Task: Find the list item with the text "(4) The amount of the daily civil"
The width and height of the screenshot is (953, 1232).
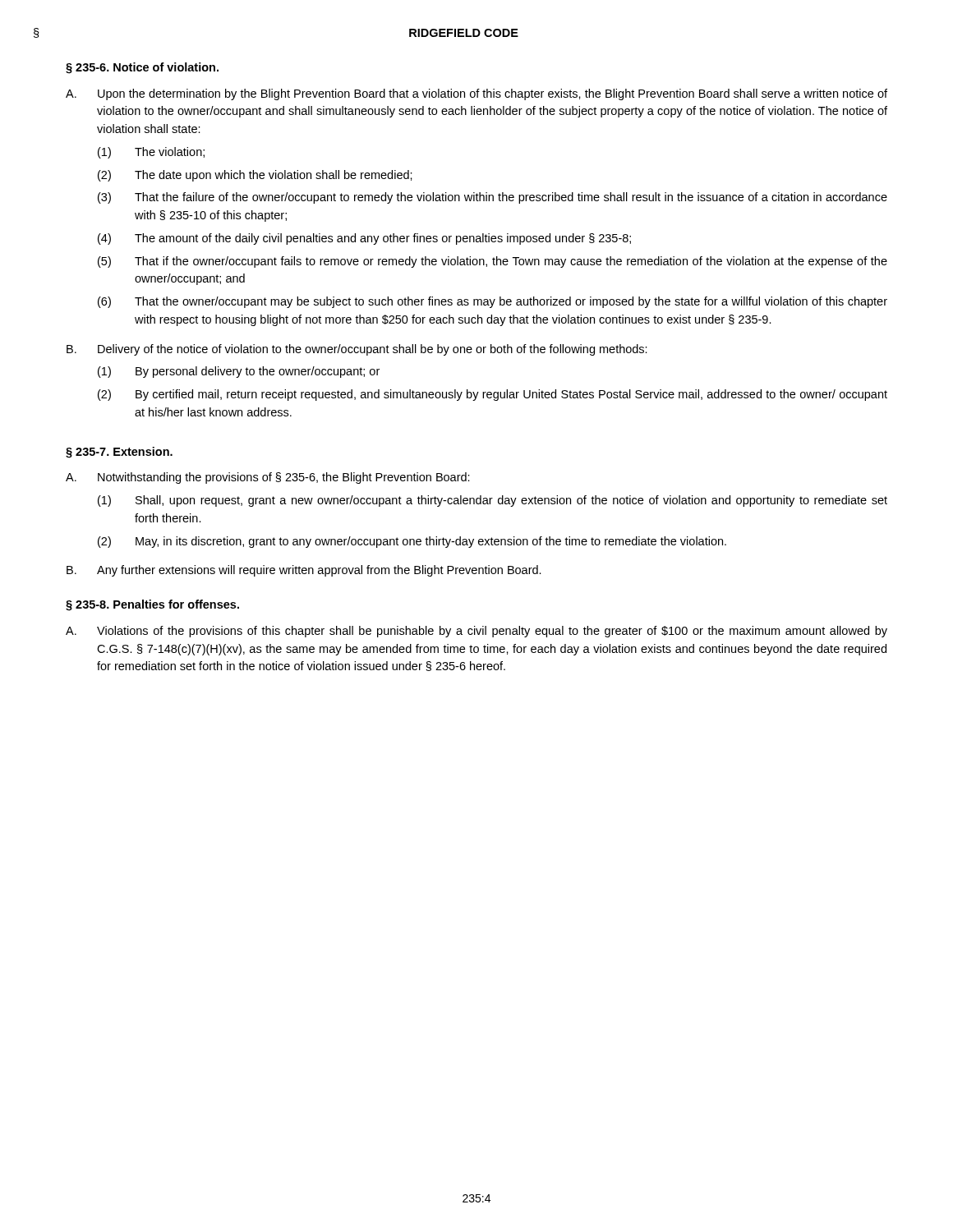Action: point(492,239)
